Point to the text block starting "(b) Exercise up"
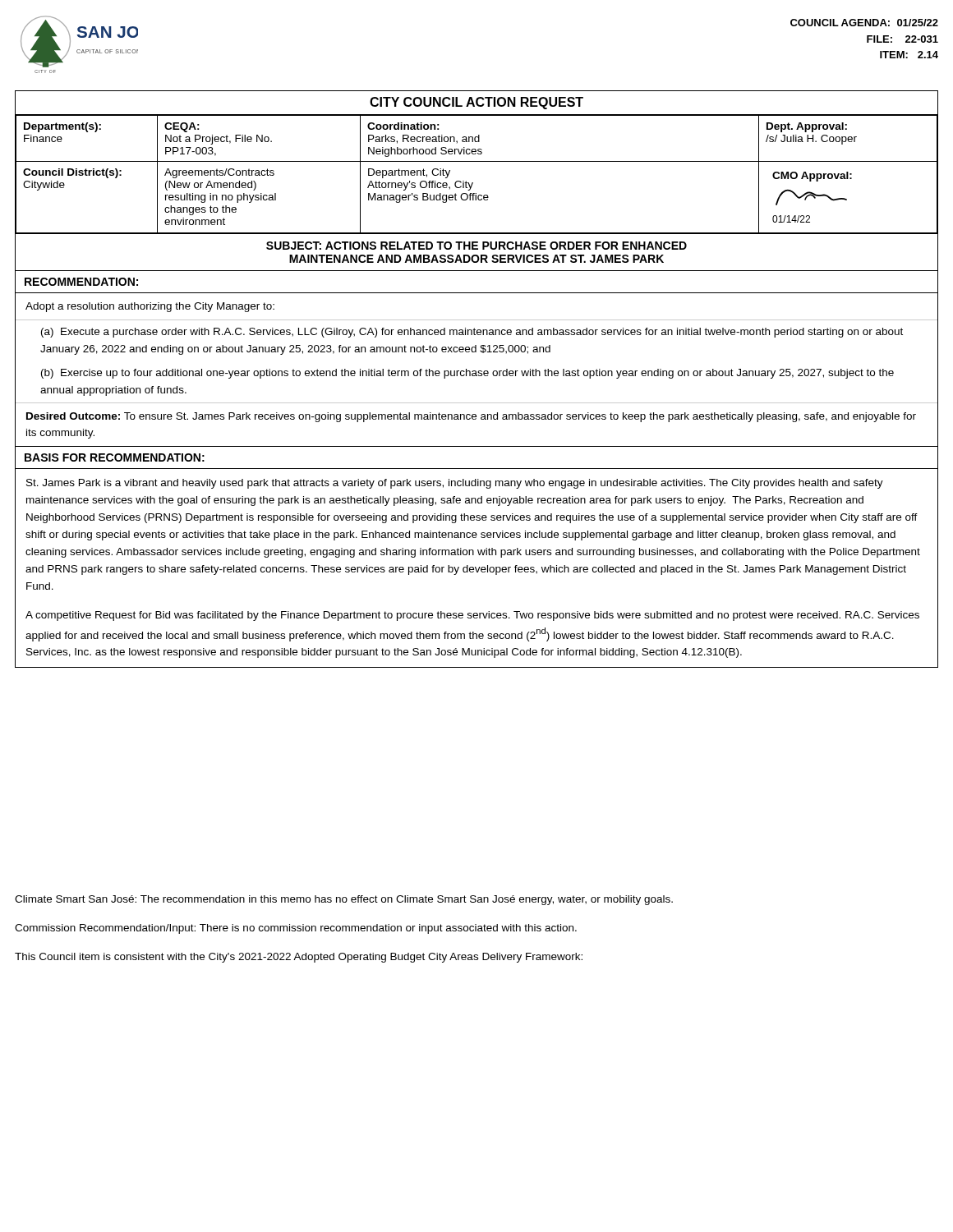953x1232 pixels. point(467,381)
